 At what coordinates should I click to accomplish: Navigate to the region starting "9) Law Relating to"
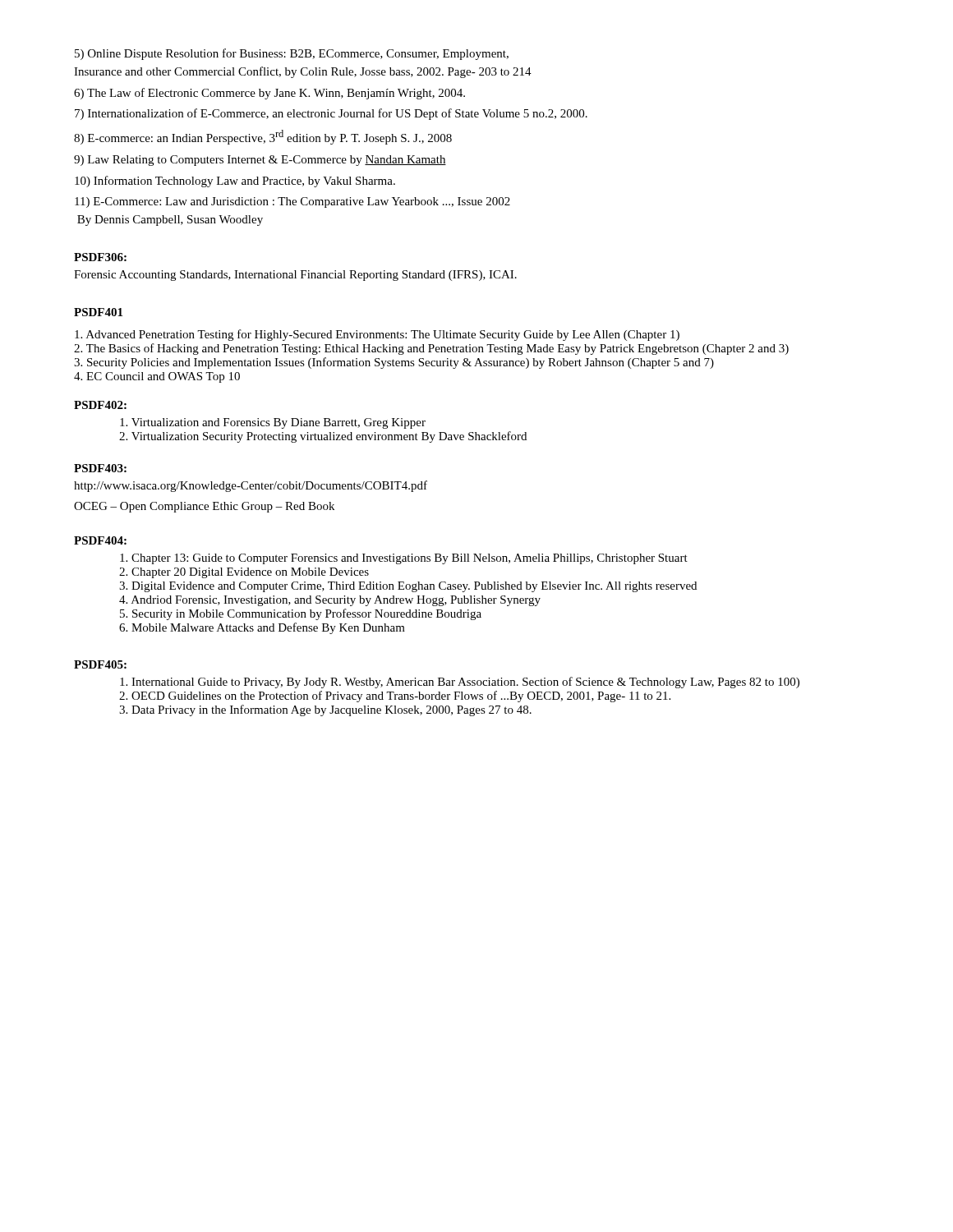pyautogui.click(x=260, y=159)
